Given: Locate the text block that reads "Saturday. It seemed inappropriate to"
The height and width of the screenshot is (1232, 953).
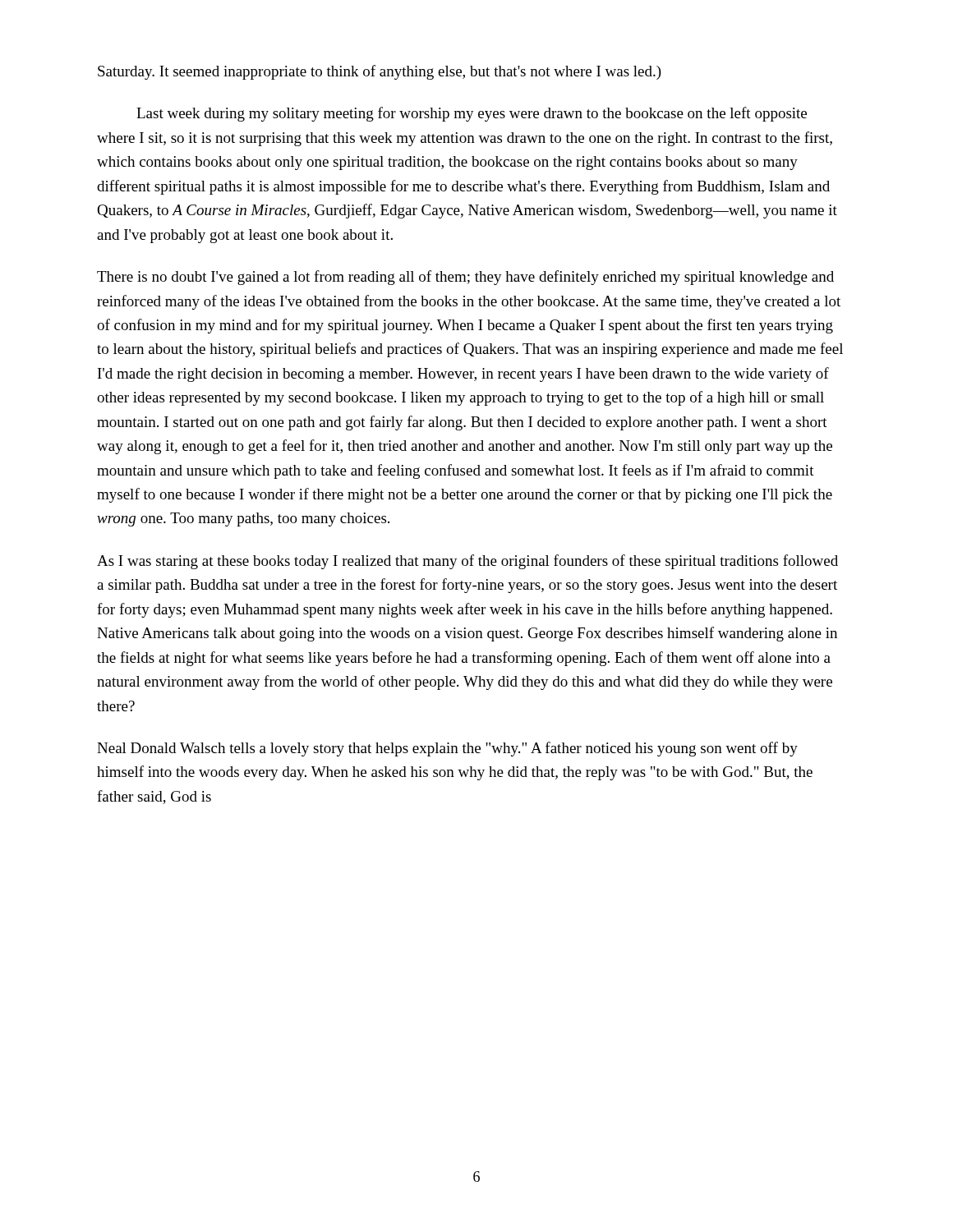Looking at the screenshot, I should tap(472, 434).
